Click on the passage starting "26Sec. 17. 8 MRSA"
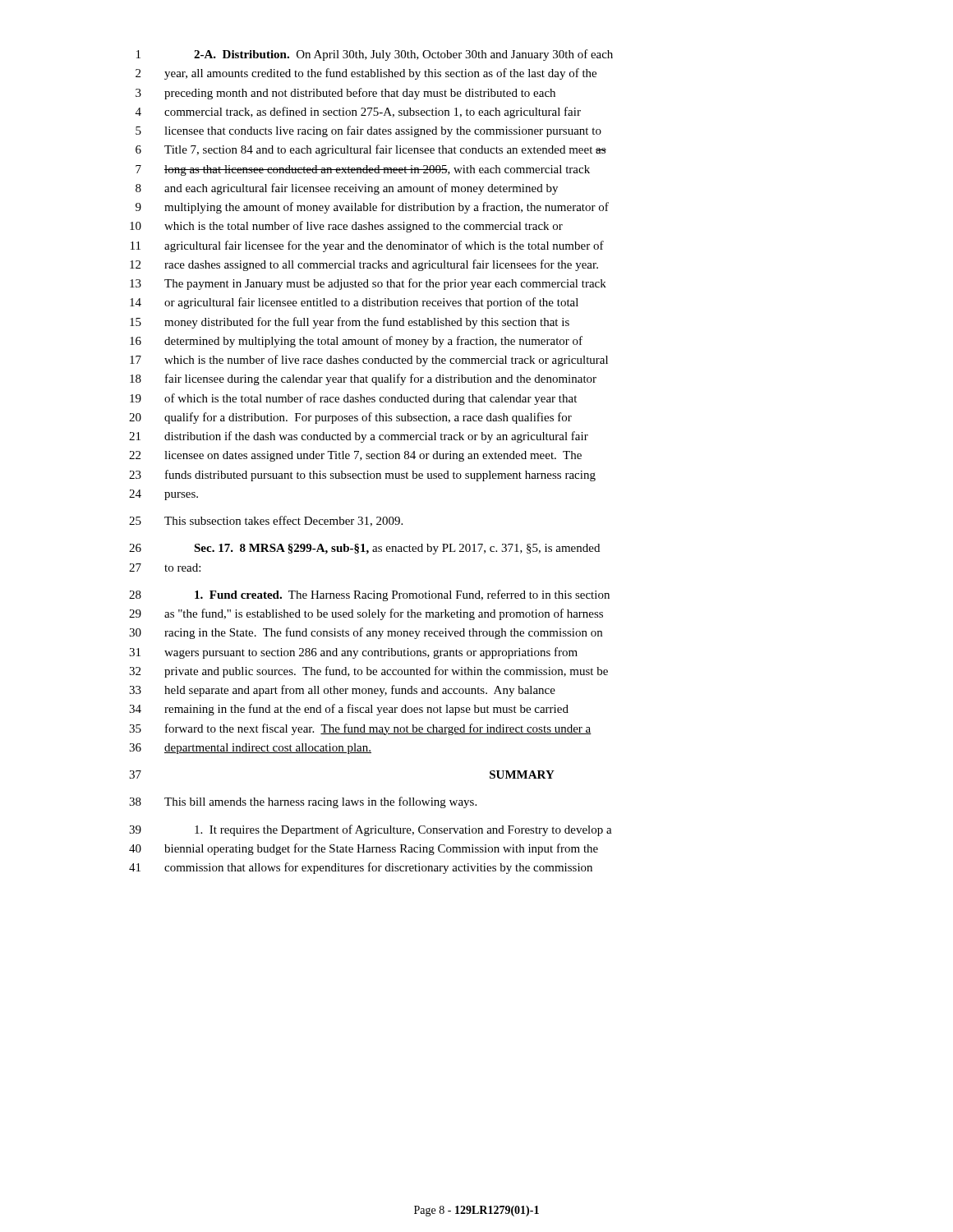 click(x=493, y=558)
